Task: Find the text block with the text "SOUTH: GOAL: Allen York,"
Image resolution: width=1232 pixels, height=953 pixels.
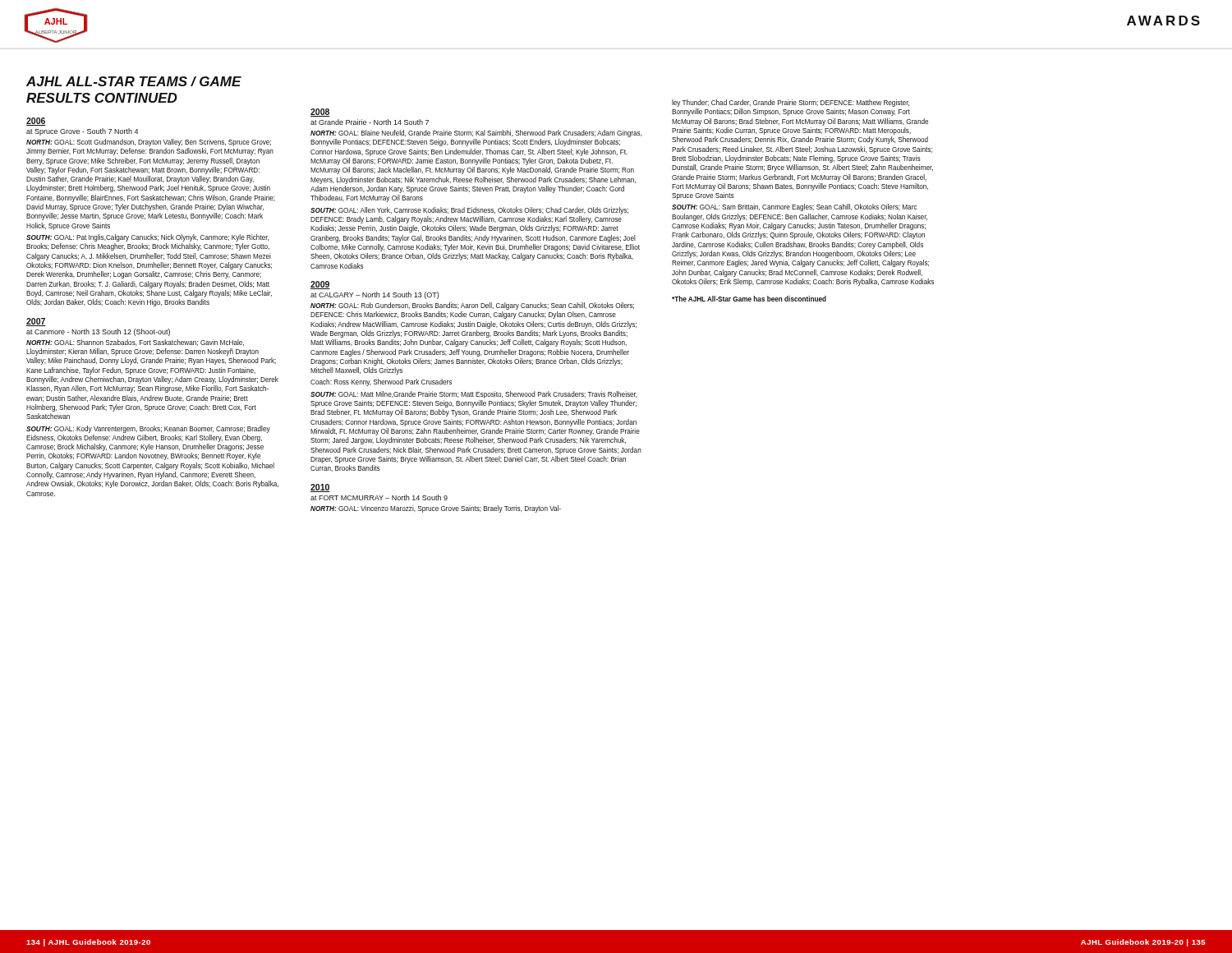Action: click(475, 238)
